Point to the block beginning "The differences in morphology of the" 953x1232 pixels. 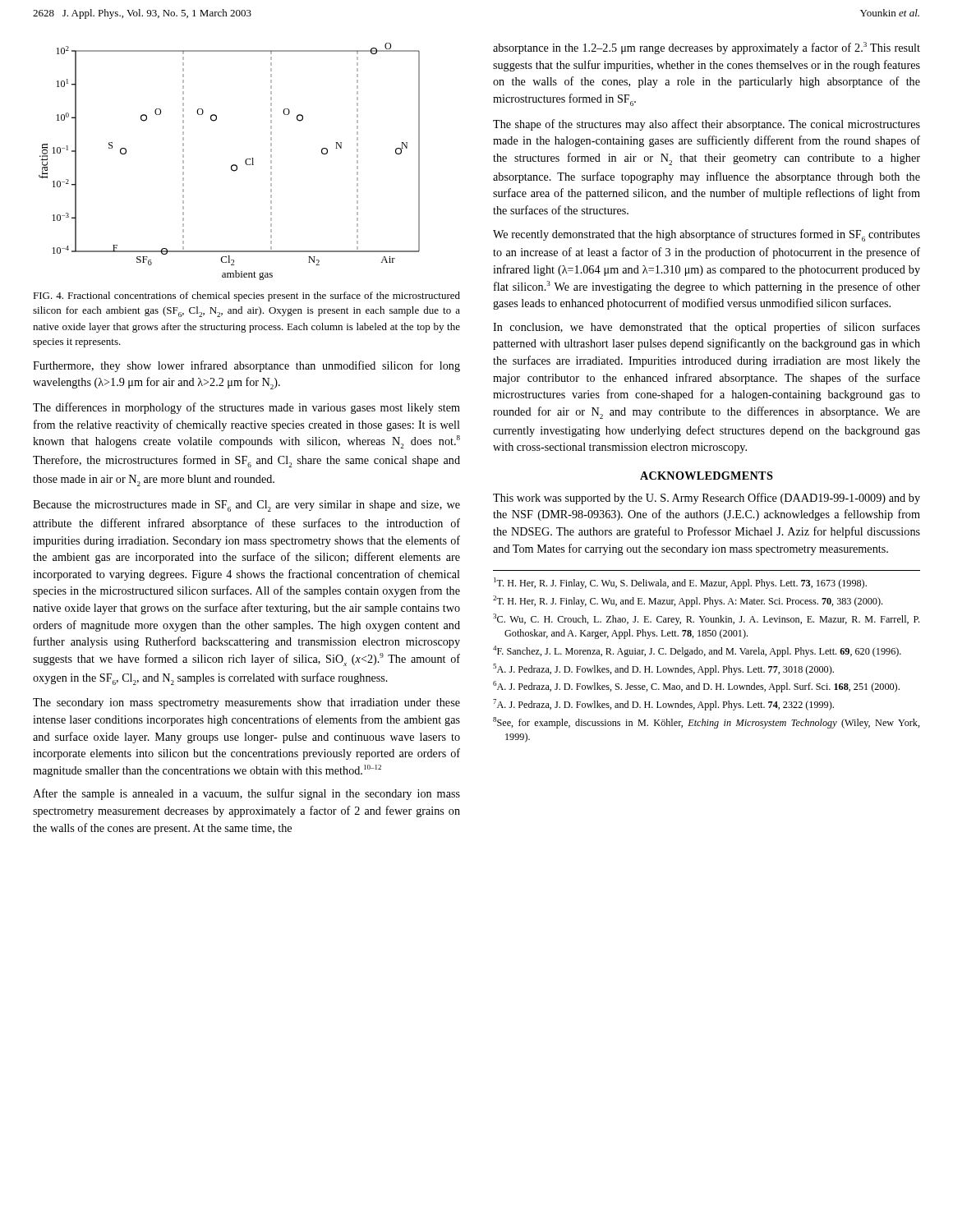coord(246,444)
